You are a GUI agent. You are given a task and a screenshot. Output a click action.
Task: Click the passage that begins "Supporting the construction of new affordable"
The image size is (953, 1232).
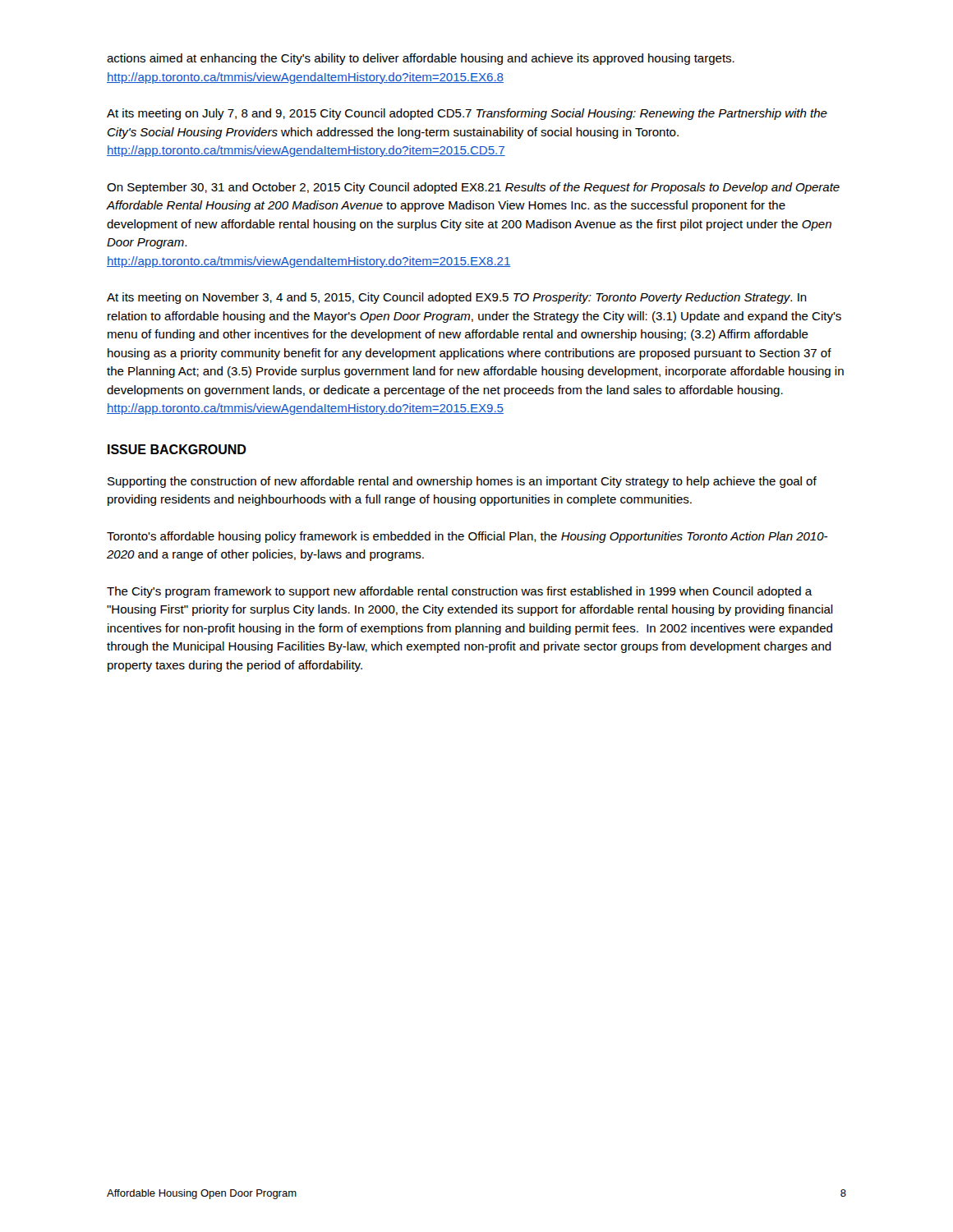(462, 490)
